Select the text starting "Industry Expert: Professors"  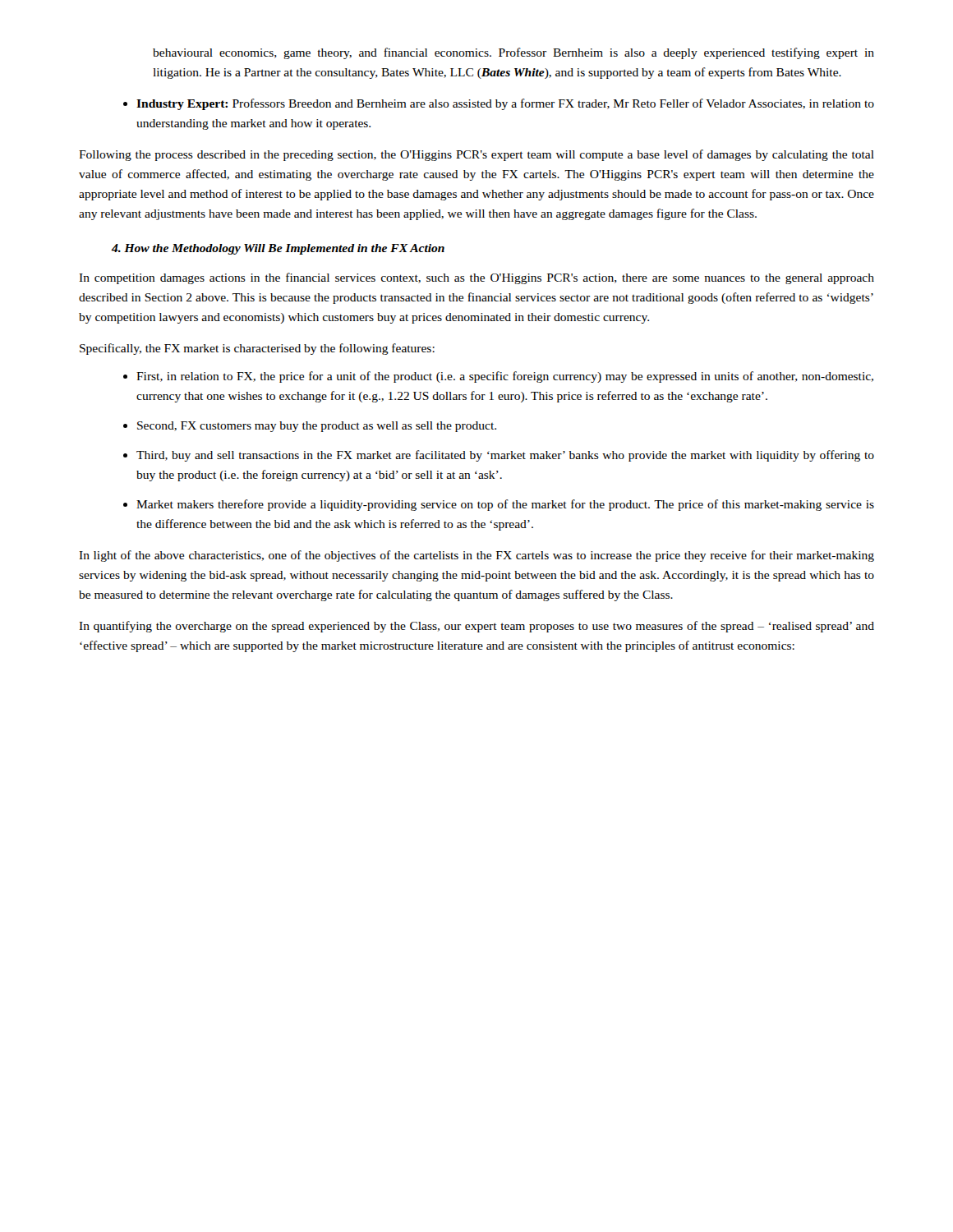coord(501,113)
